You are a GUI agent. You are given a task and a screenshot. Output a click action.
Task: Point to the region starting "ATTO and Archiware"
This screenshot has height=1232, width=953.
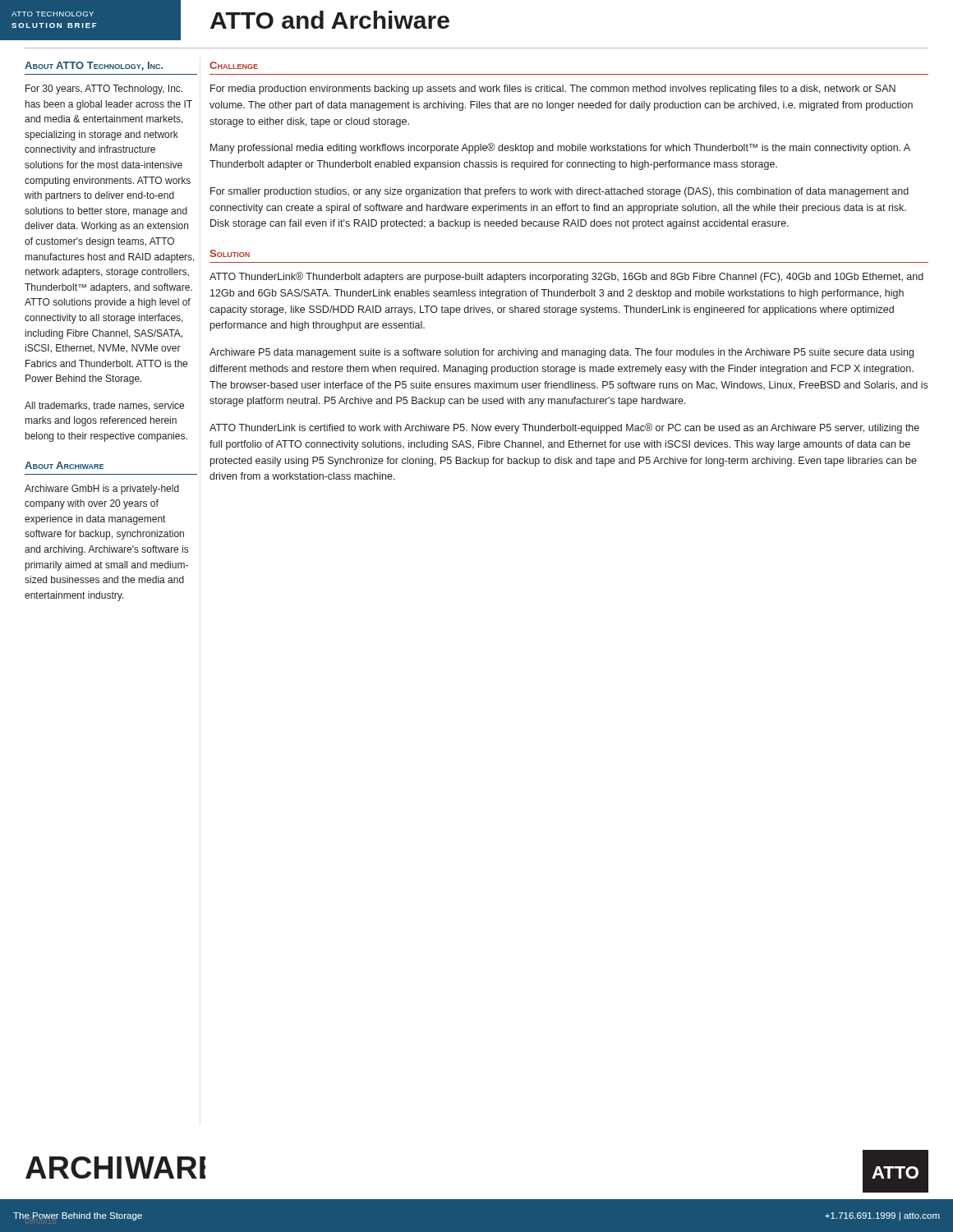tap(330, 20)
